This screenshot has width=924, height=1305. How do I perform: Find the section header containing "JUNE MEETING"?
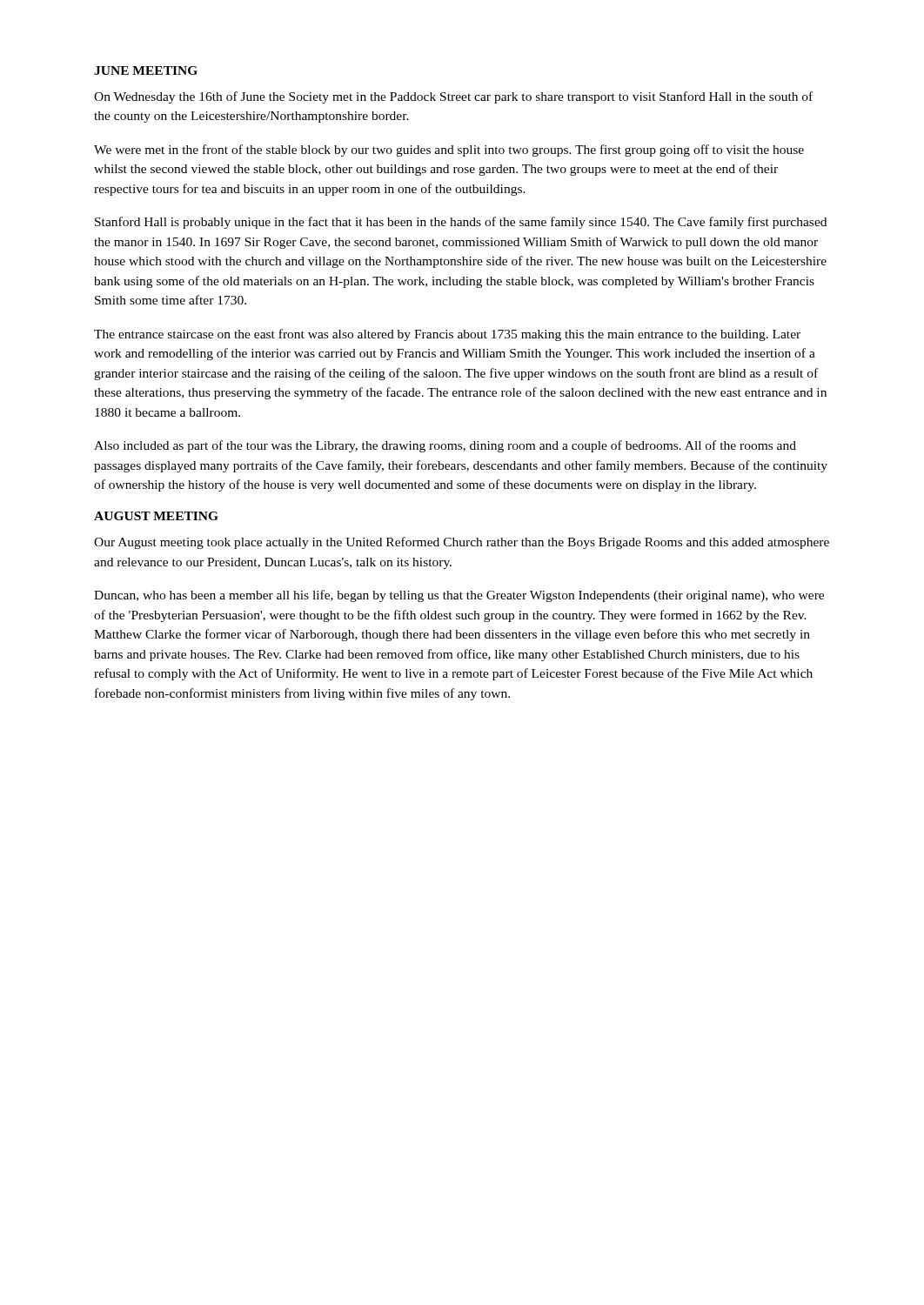[x=146, y=70]
